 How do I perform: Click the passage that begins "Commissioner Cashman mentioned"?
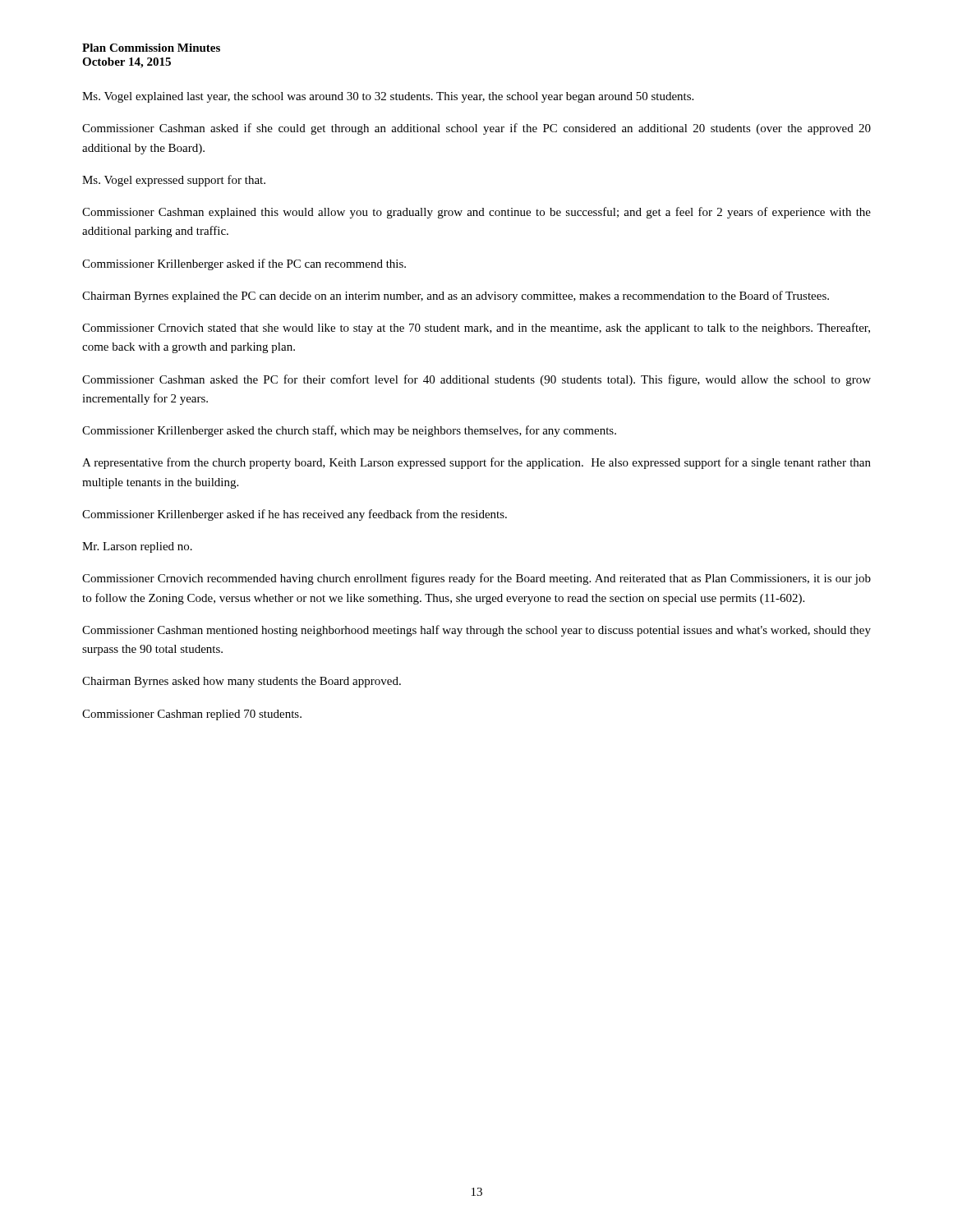click(476, 639)
